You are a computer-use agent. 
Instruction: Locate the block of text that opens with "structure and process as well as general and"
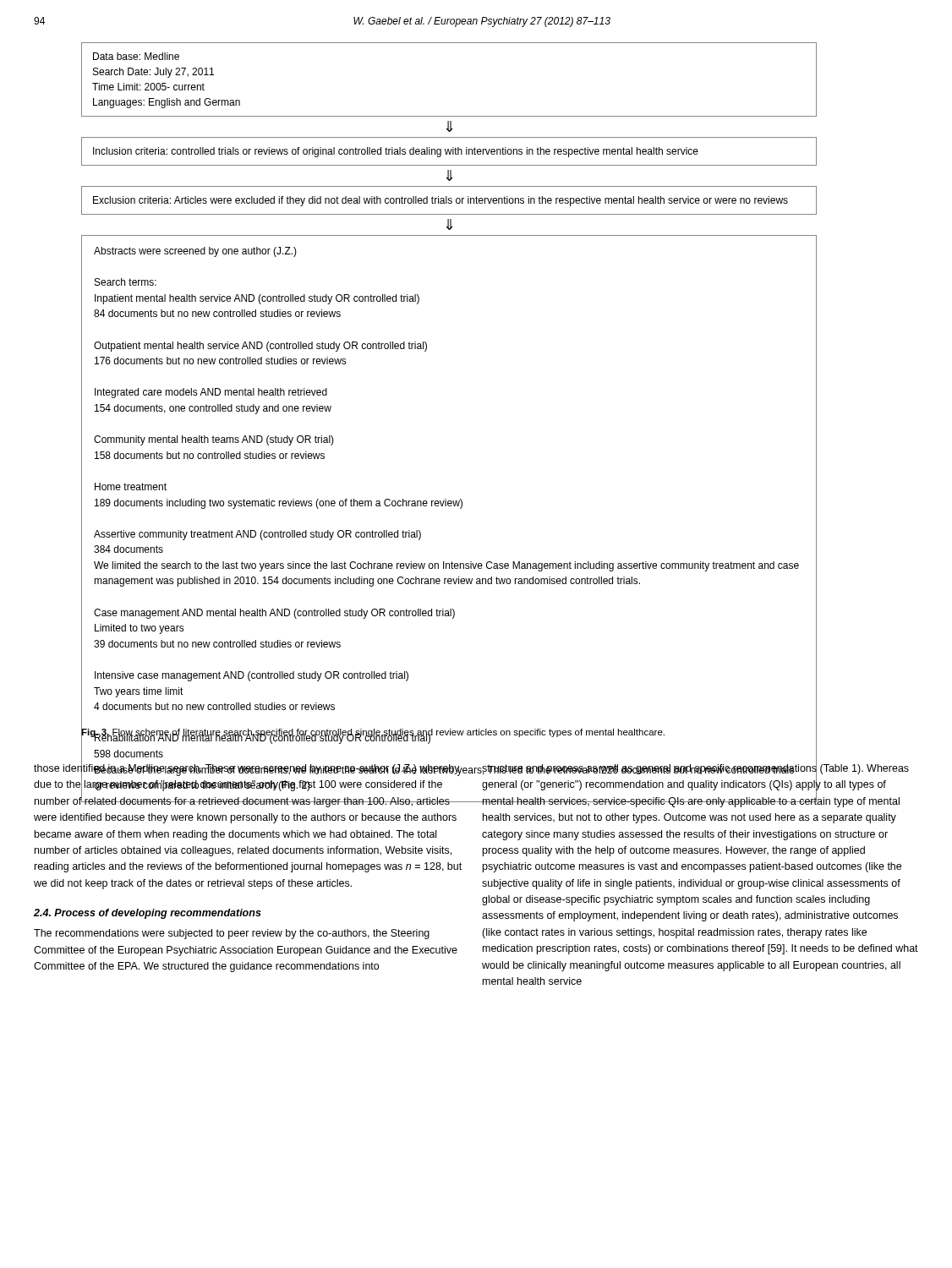(700, 875)
